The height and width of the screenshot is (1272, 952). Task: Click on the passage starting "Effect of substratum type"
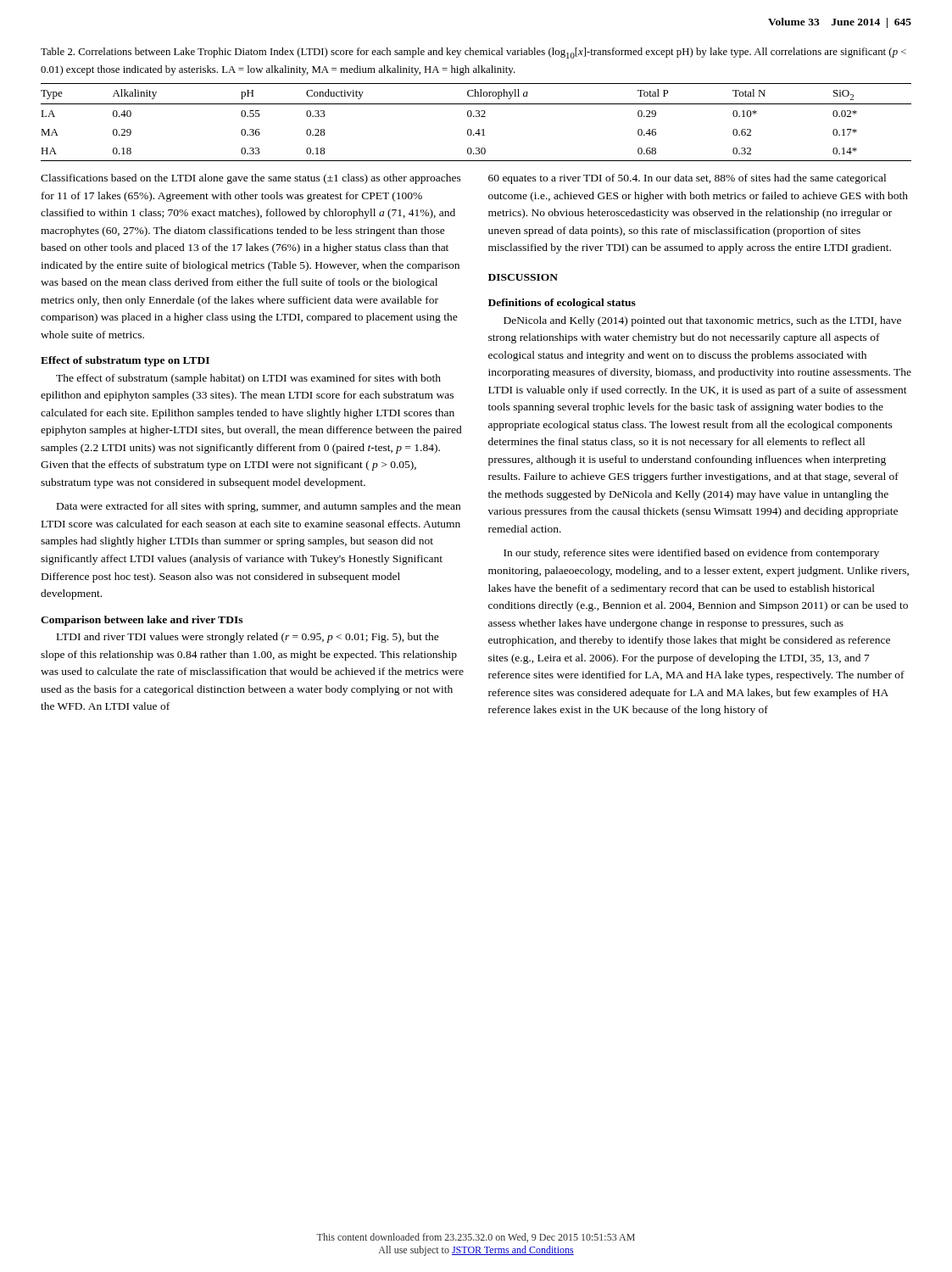coord(125,360)
